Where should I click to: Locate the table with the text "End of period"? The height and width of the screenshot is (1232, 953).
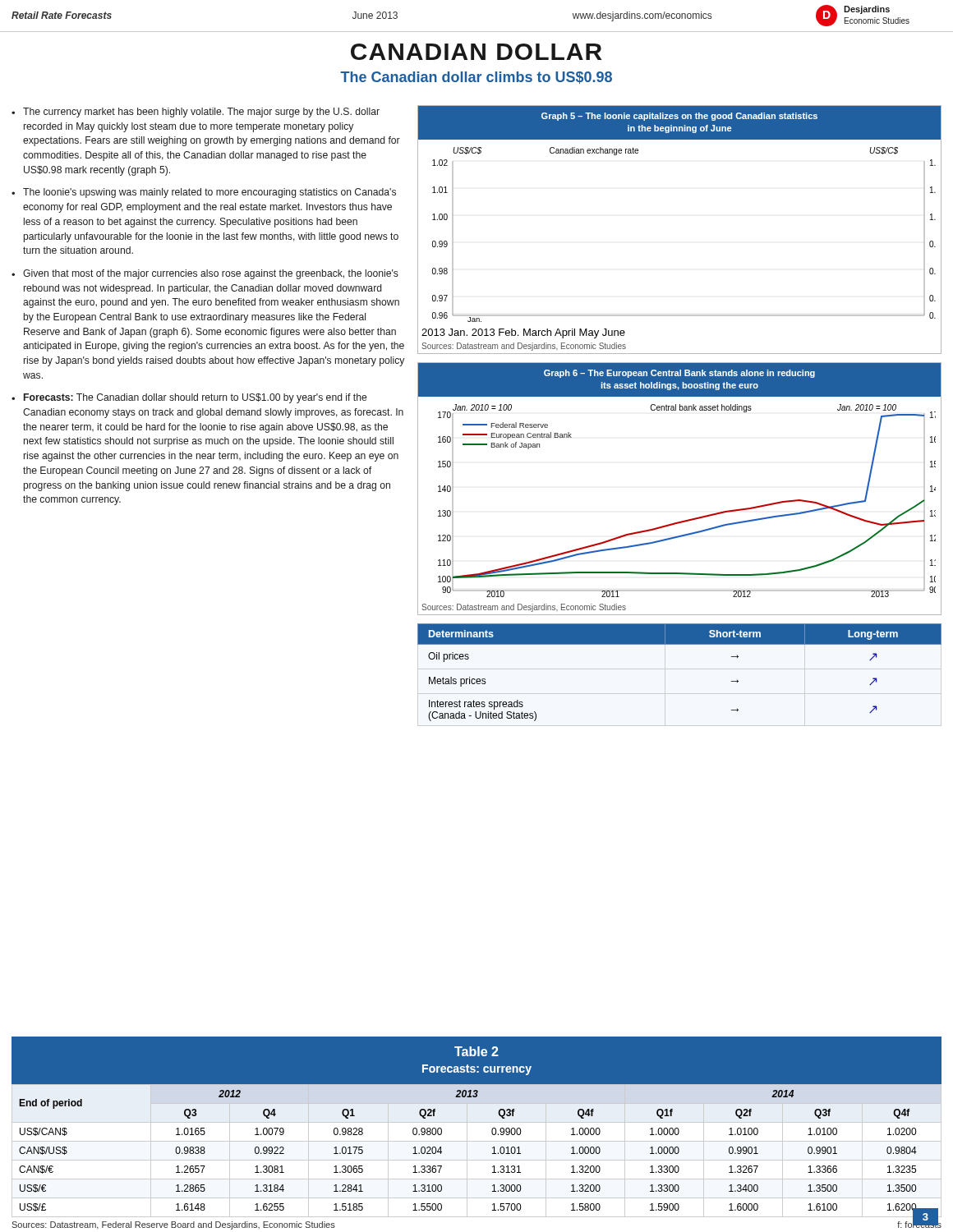pyautogui.click(x=476, y=1151)
